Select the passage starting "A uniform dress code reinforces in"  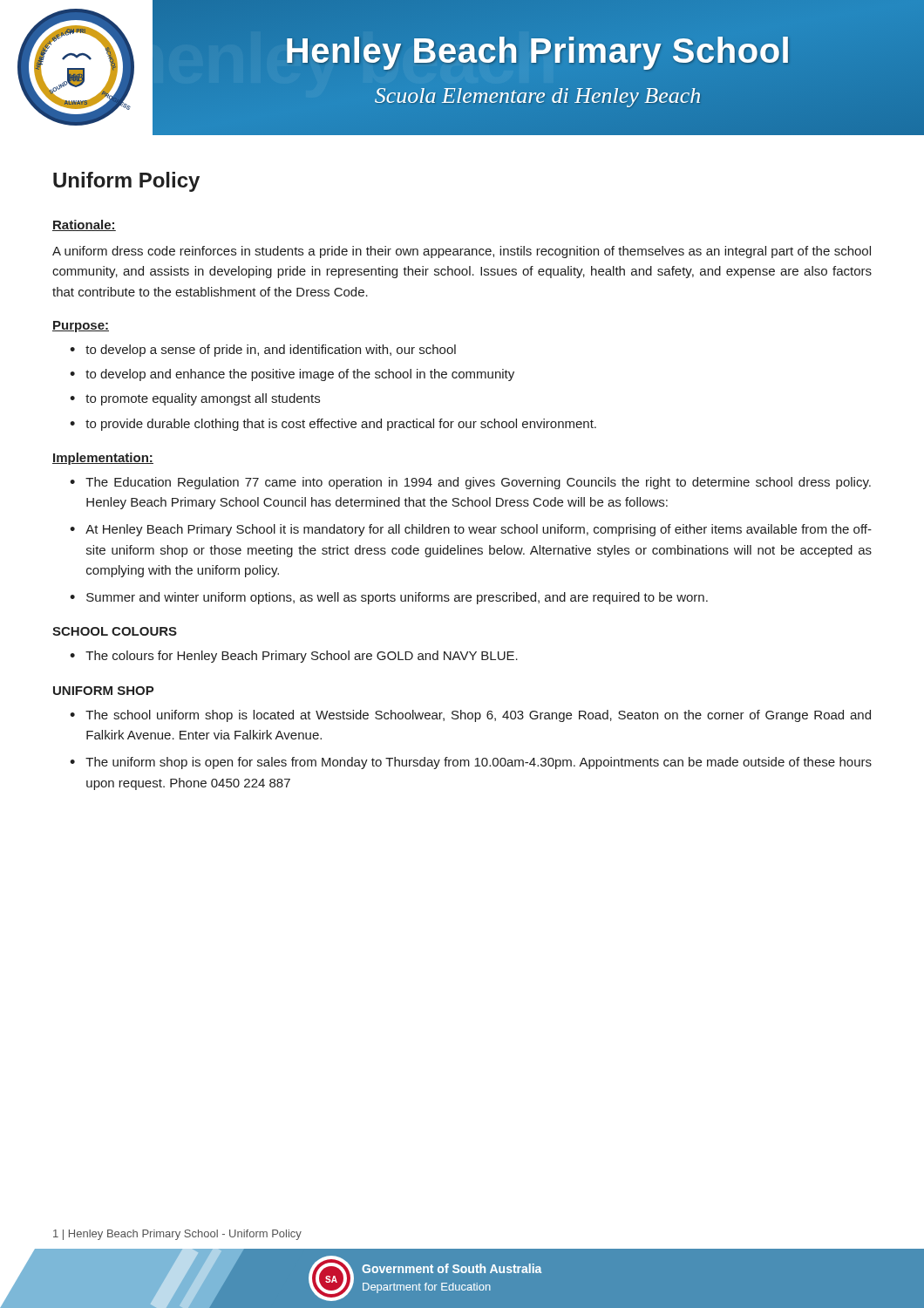point(462,271)
